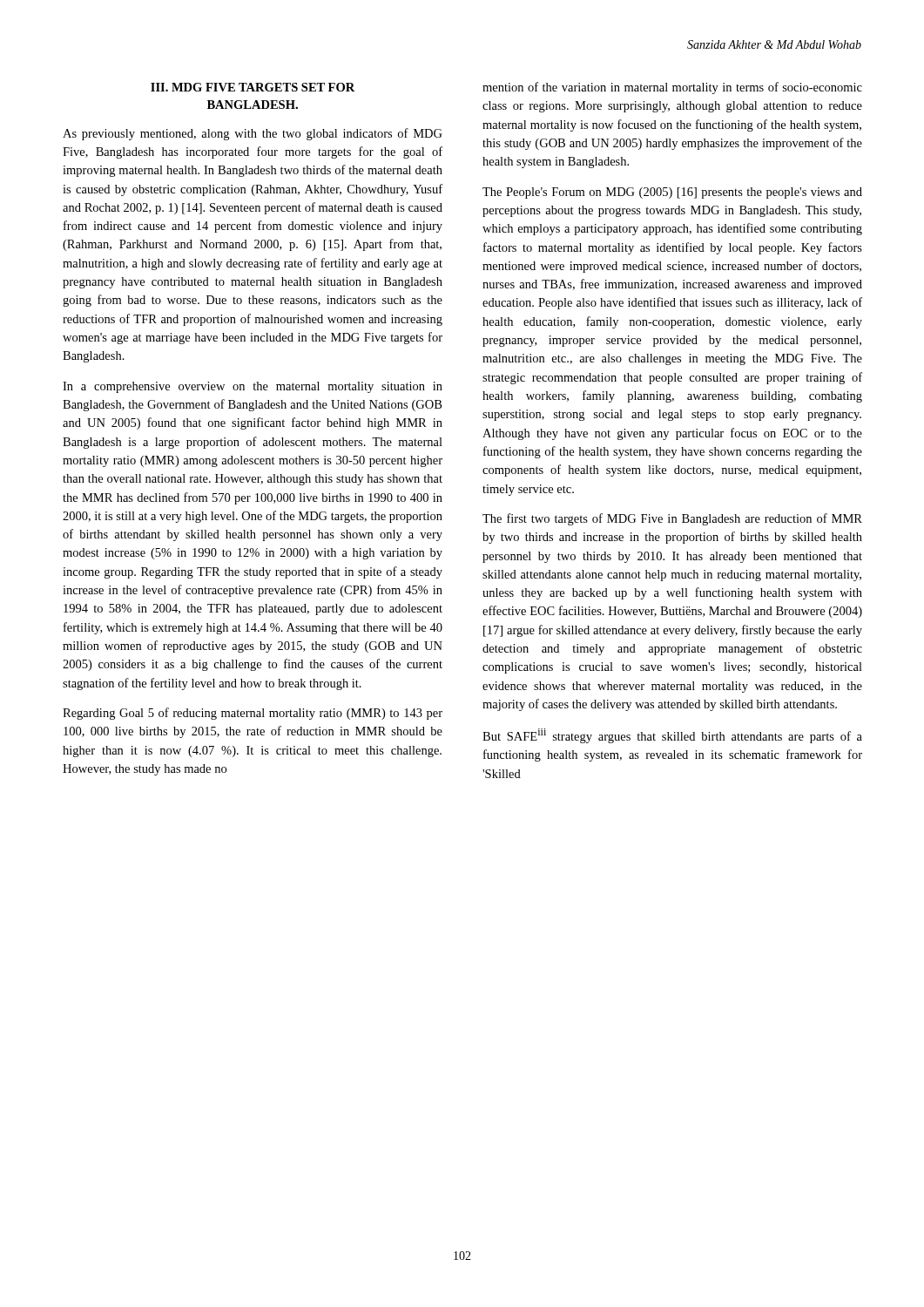
Task: Where is the passage that starts "As previously mentioned, along with the two global"?
Action: [253, 244]
